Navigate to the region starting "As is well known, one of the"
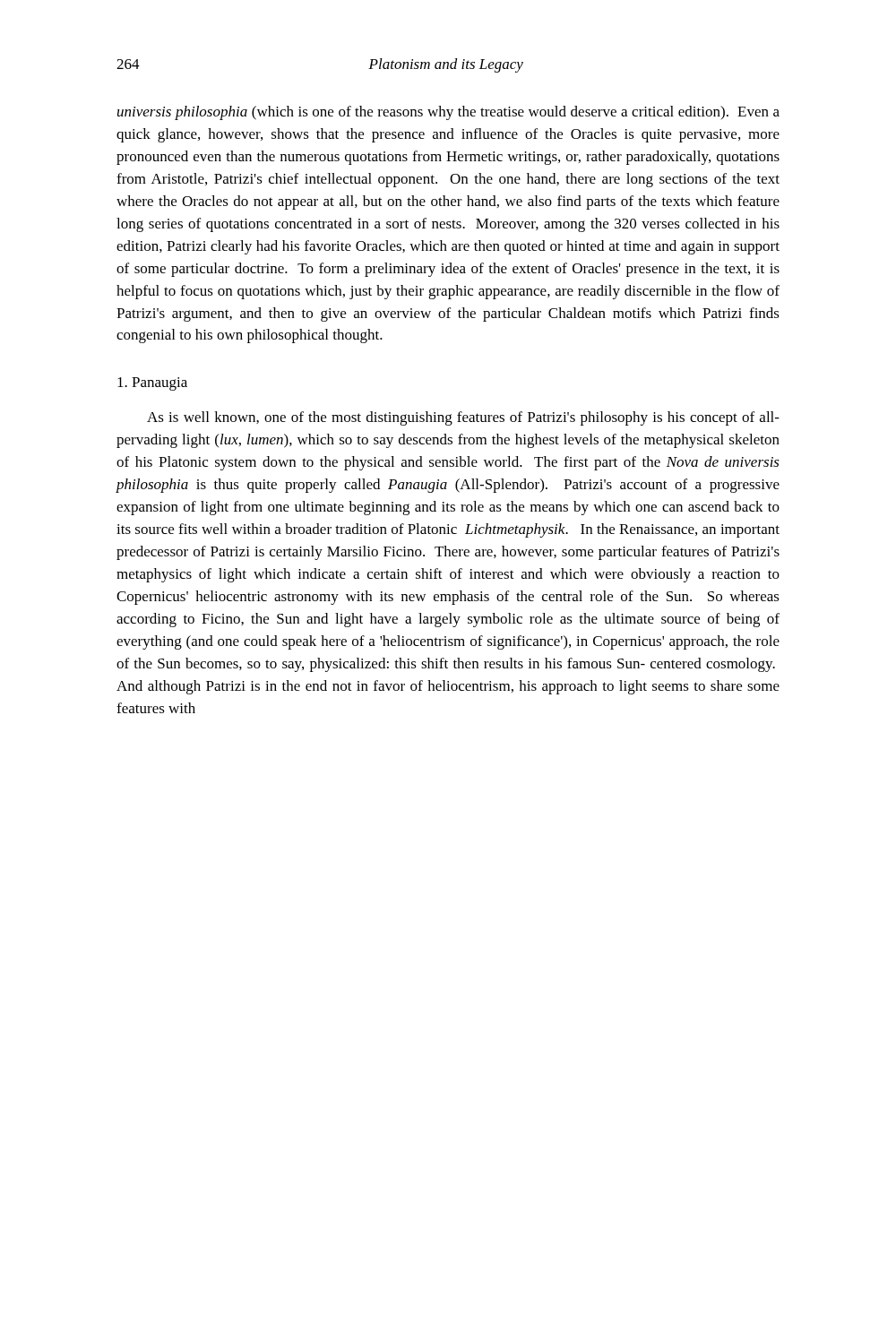Image resolution: width=896 pixels, height=1344 pixels. 448,563
